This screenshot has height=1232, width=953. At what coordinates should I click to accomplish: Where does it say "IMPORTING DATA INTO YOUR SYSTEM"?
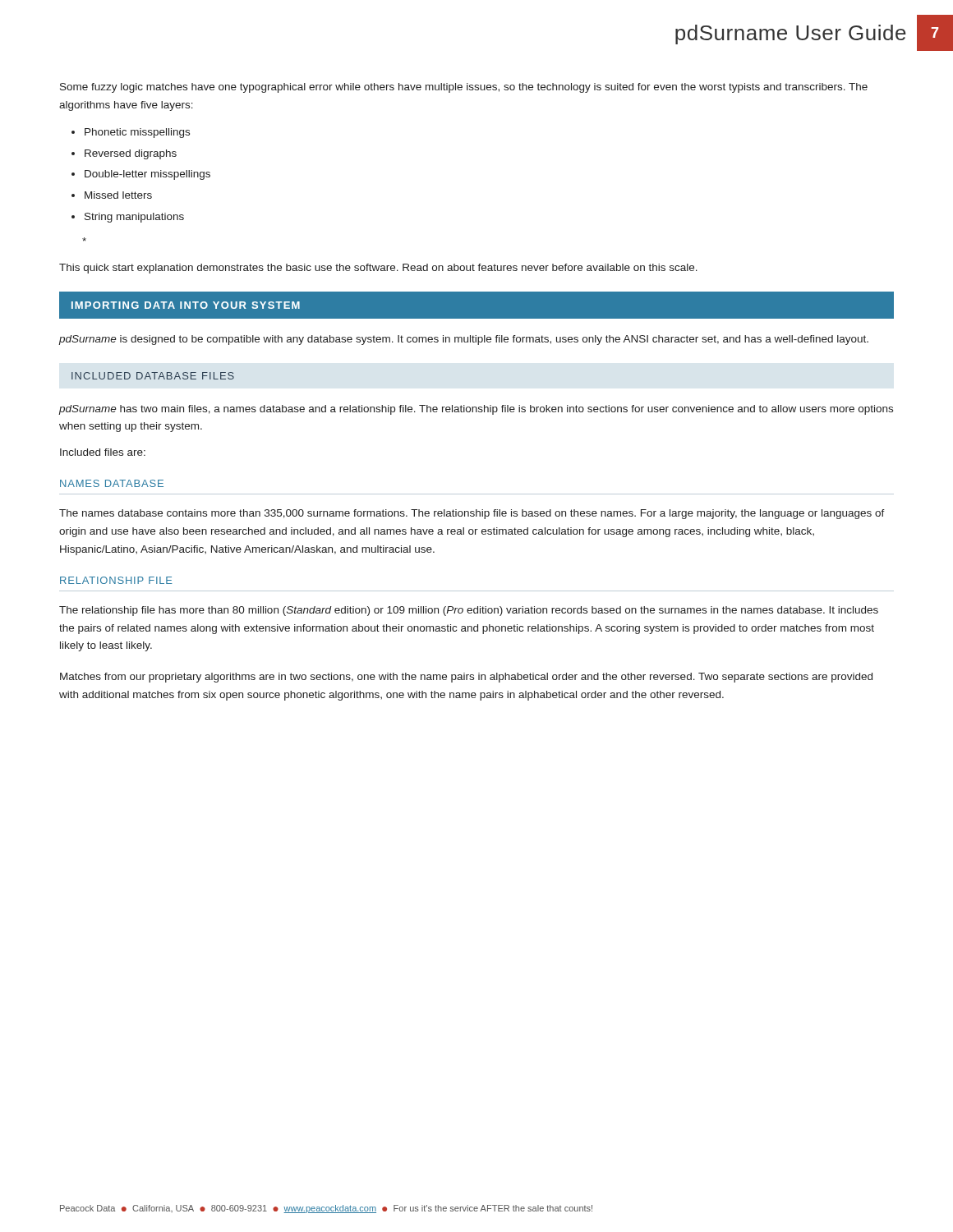(186, 305)
